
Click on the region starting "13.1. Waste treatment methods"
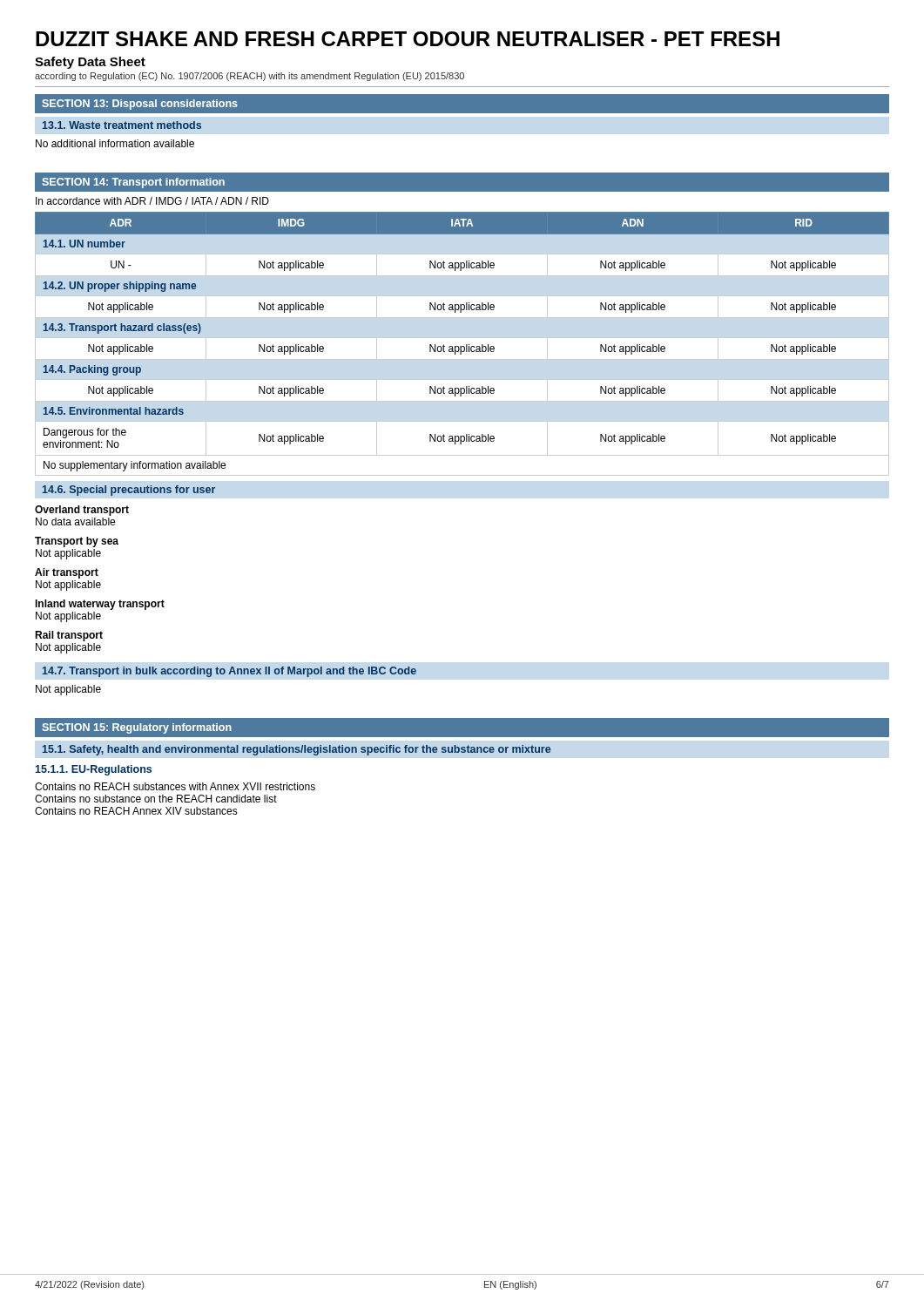coord(122,125)
